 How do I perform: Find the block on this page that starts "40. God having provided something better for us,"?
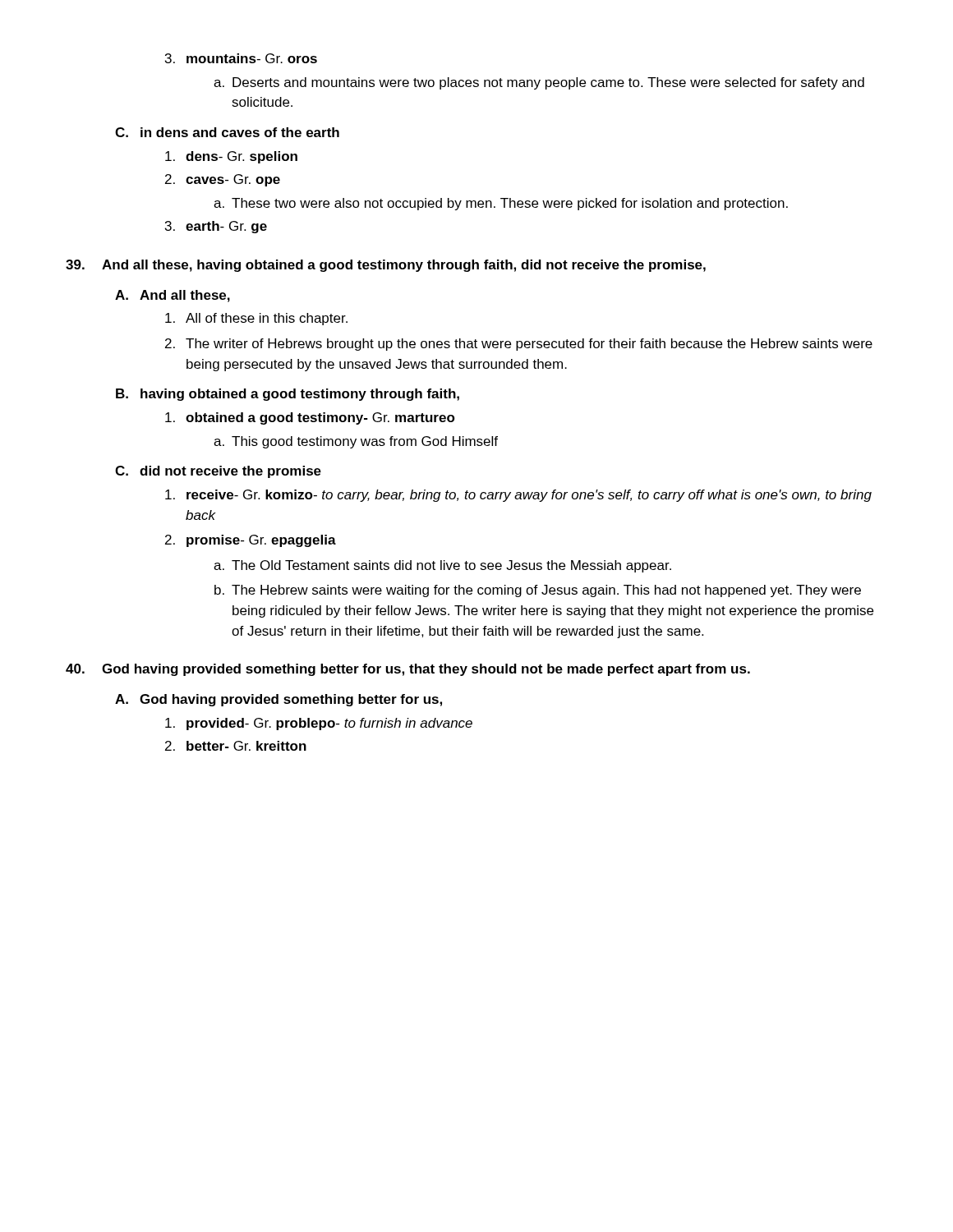(476, 670)
